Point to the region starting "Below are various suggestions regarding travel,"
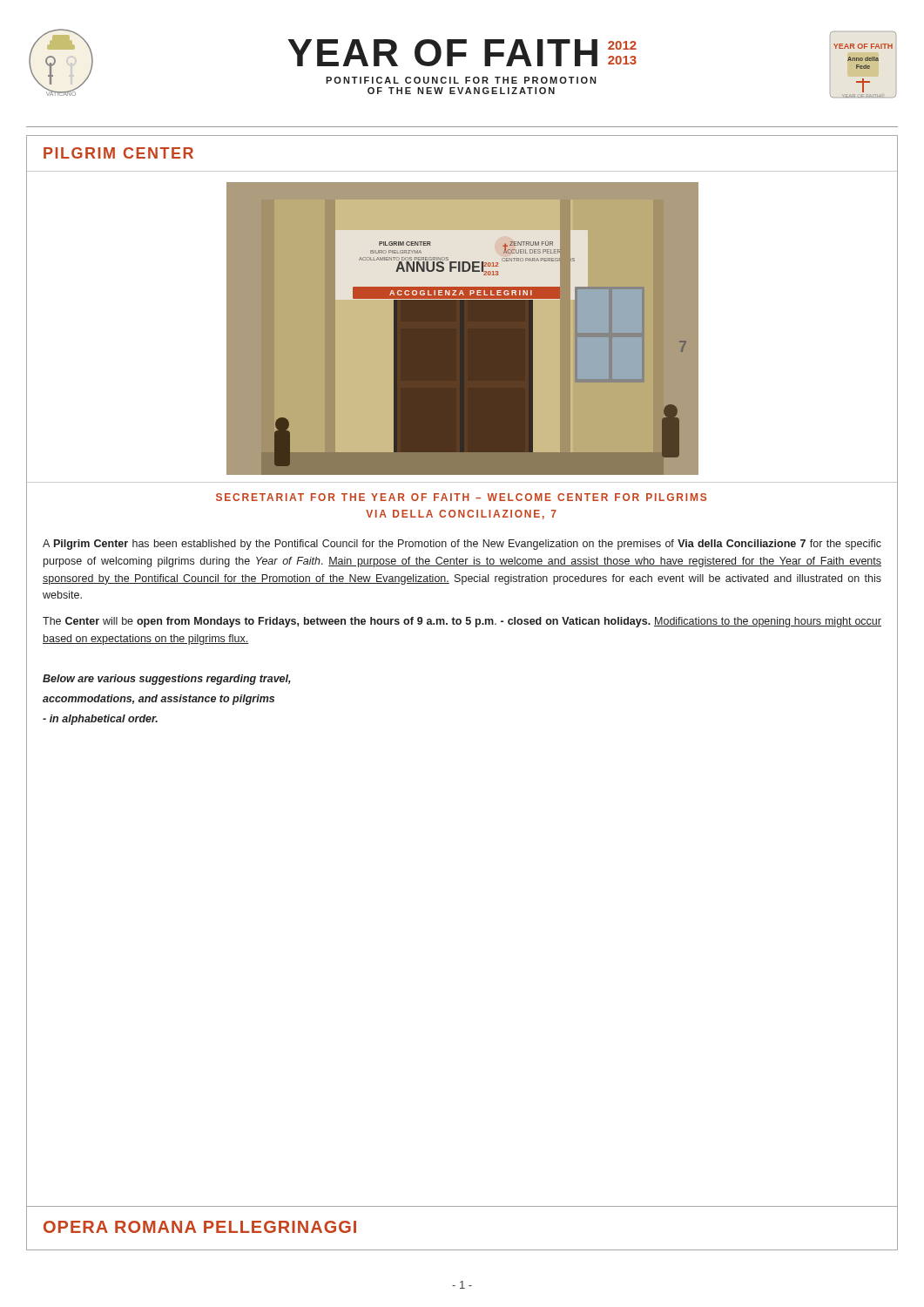This screenshot has height=1307, width=924. coord(167,679)
